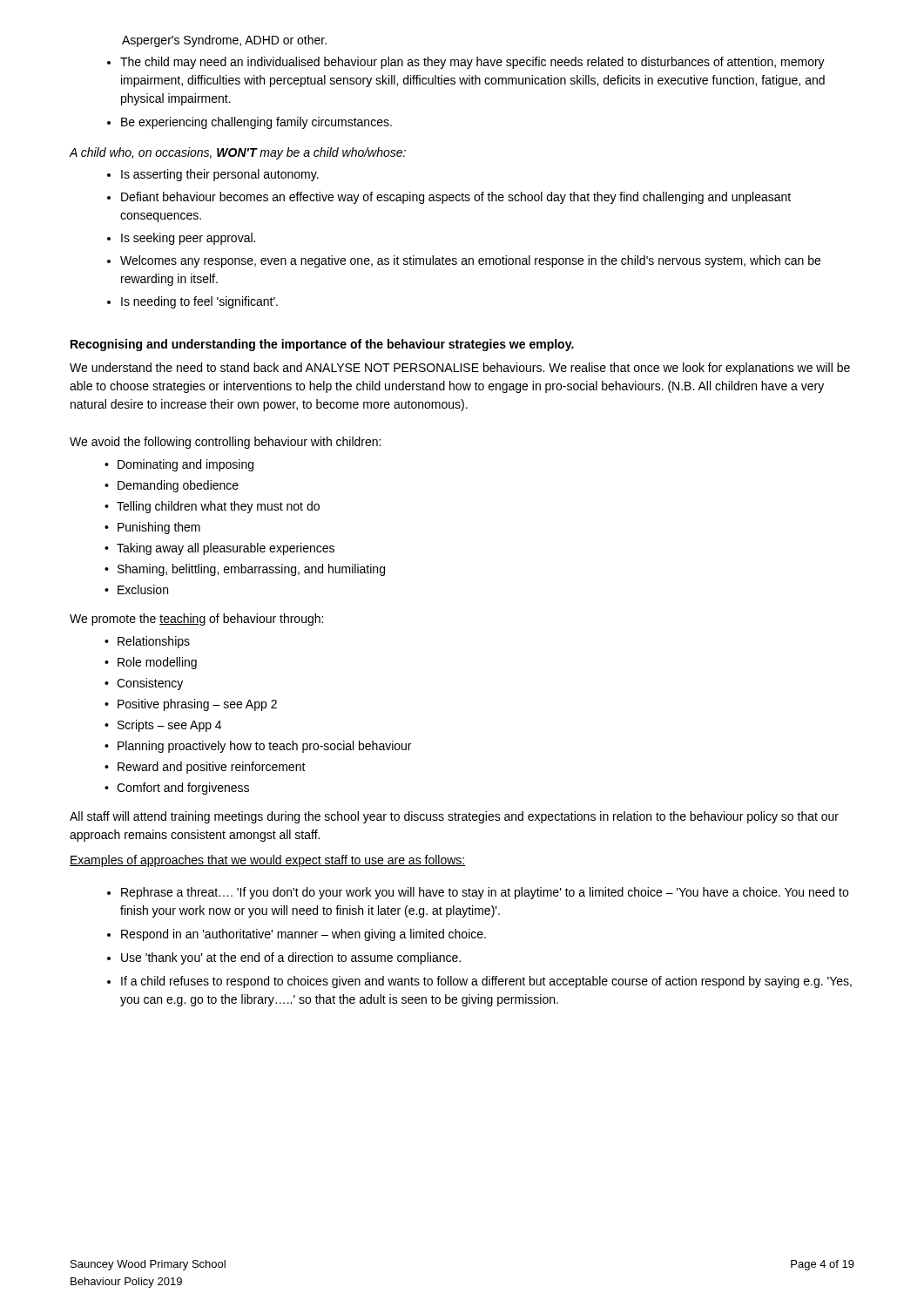Select the text block that says "We avoid the following controlling behaviour"

[226, 442]
